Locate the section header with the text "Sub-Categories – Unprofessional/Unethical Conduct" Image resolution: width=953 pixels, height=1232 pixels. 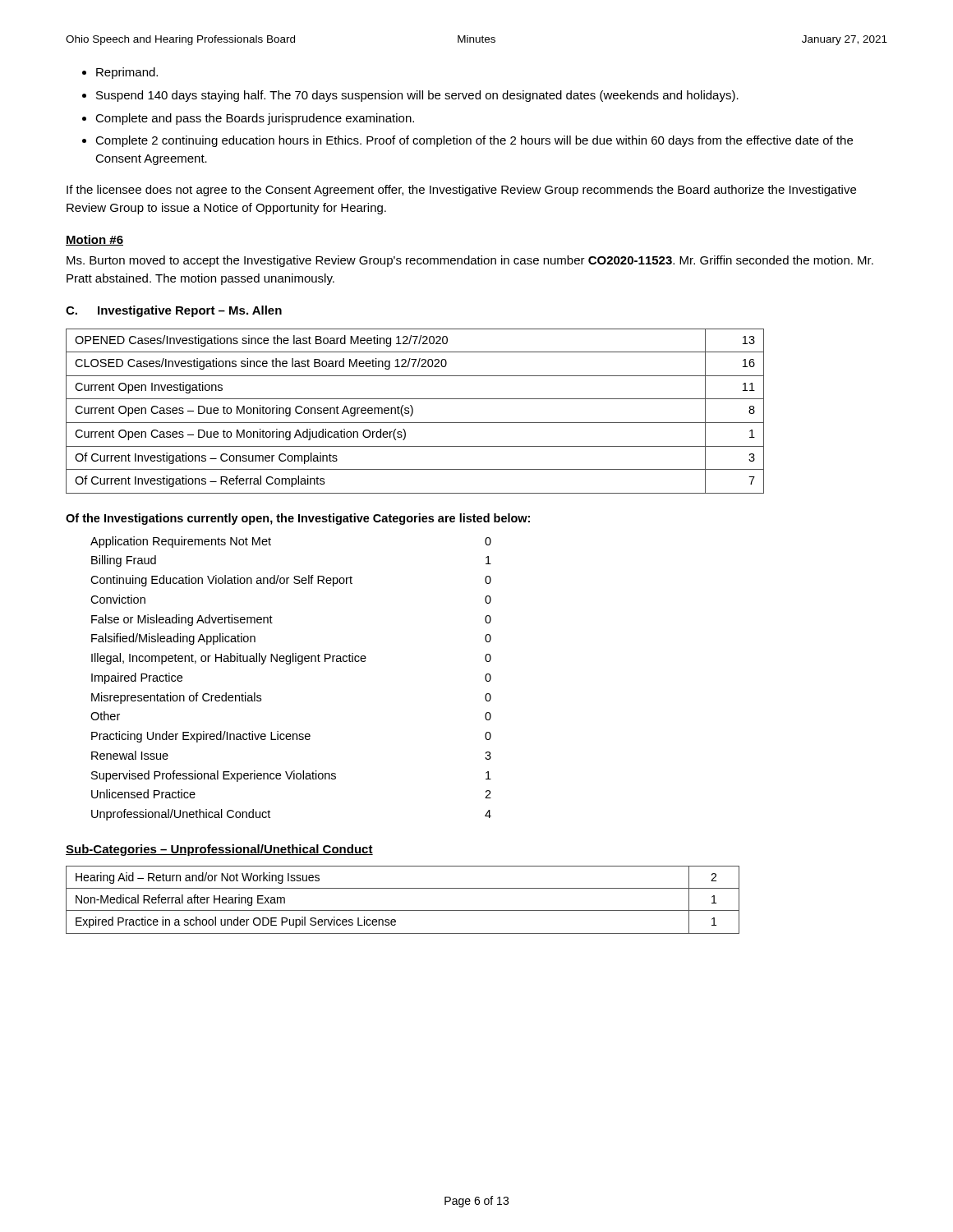tap(219, 849)
